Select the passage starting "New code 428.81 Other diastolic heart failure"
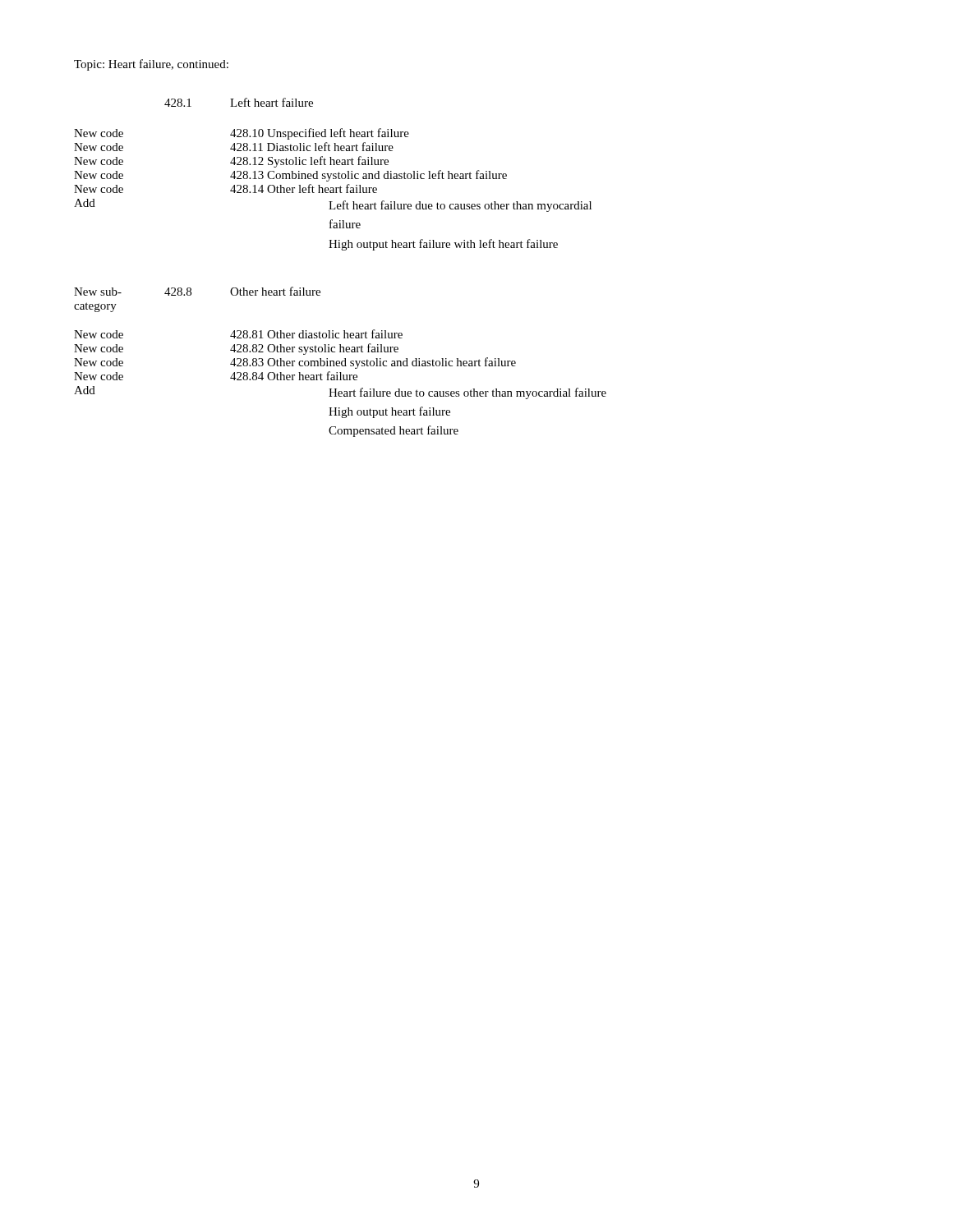The image size is (953, 1232). (238, 334)
